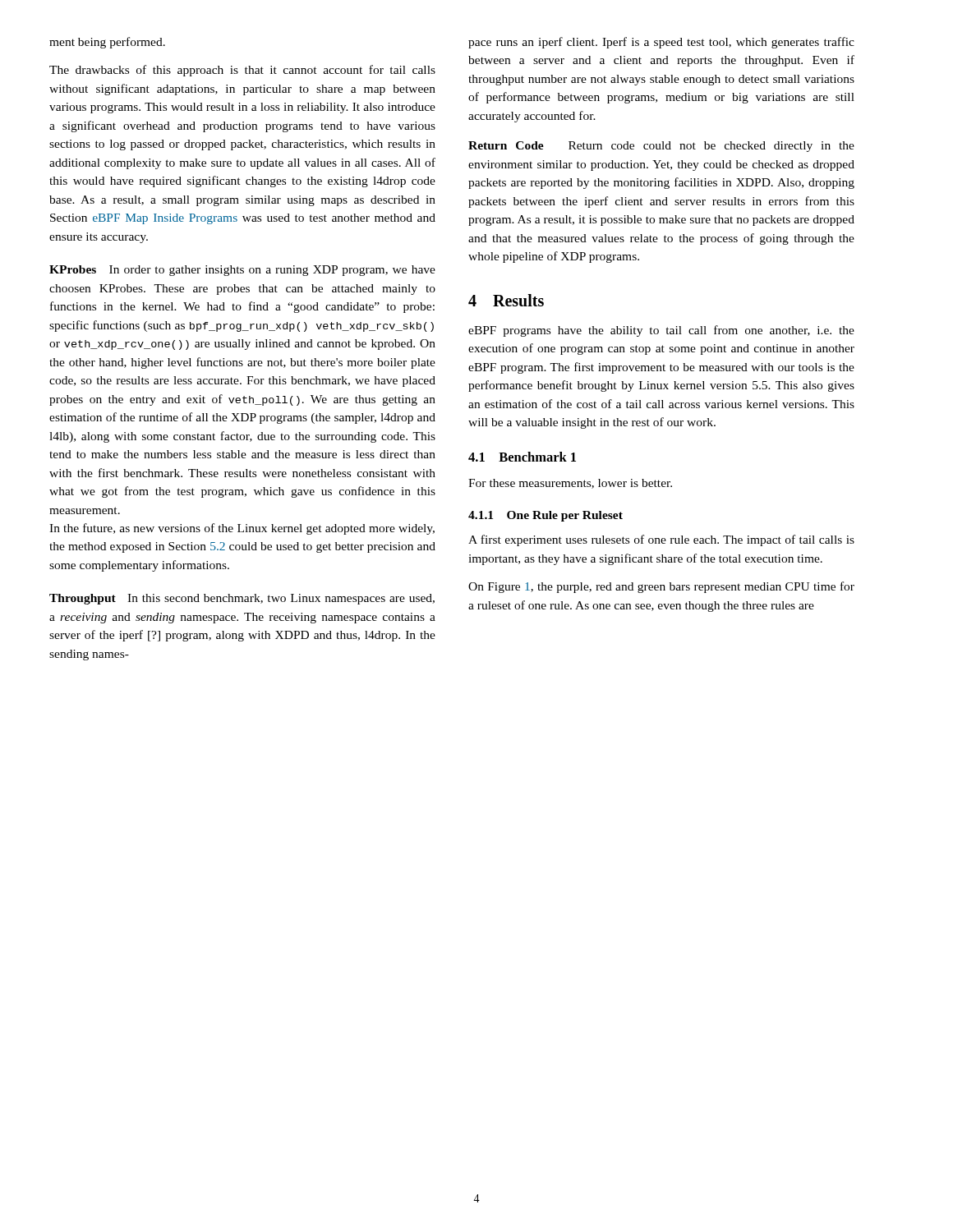Locate the text block that says "pace runs an iperf client. Iperf"
Viewport: 953px width, 1232px height.
(661, 78)
